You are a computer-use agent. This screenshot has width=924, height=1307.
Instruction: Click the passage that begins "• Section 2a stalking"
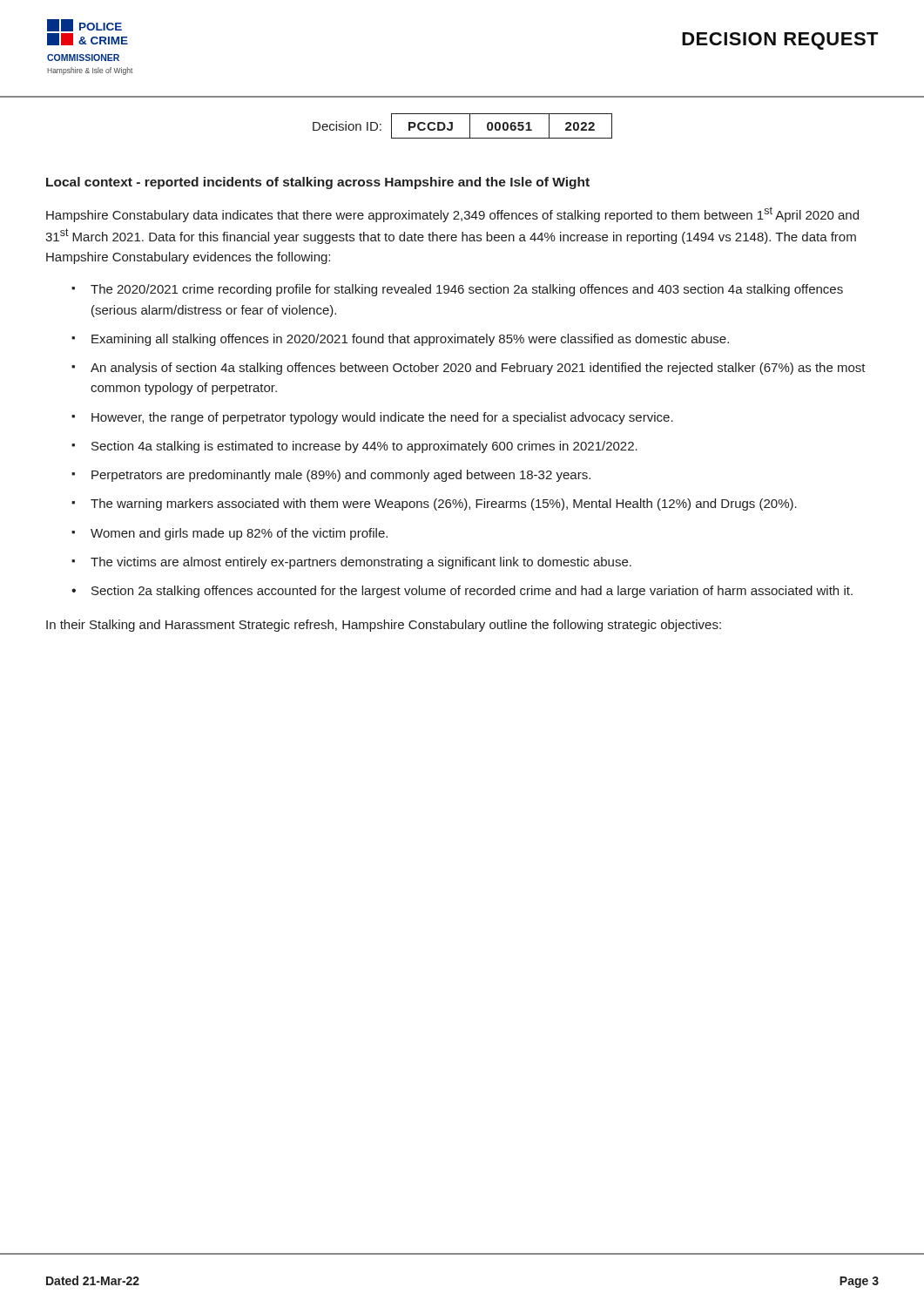[475, 591]
